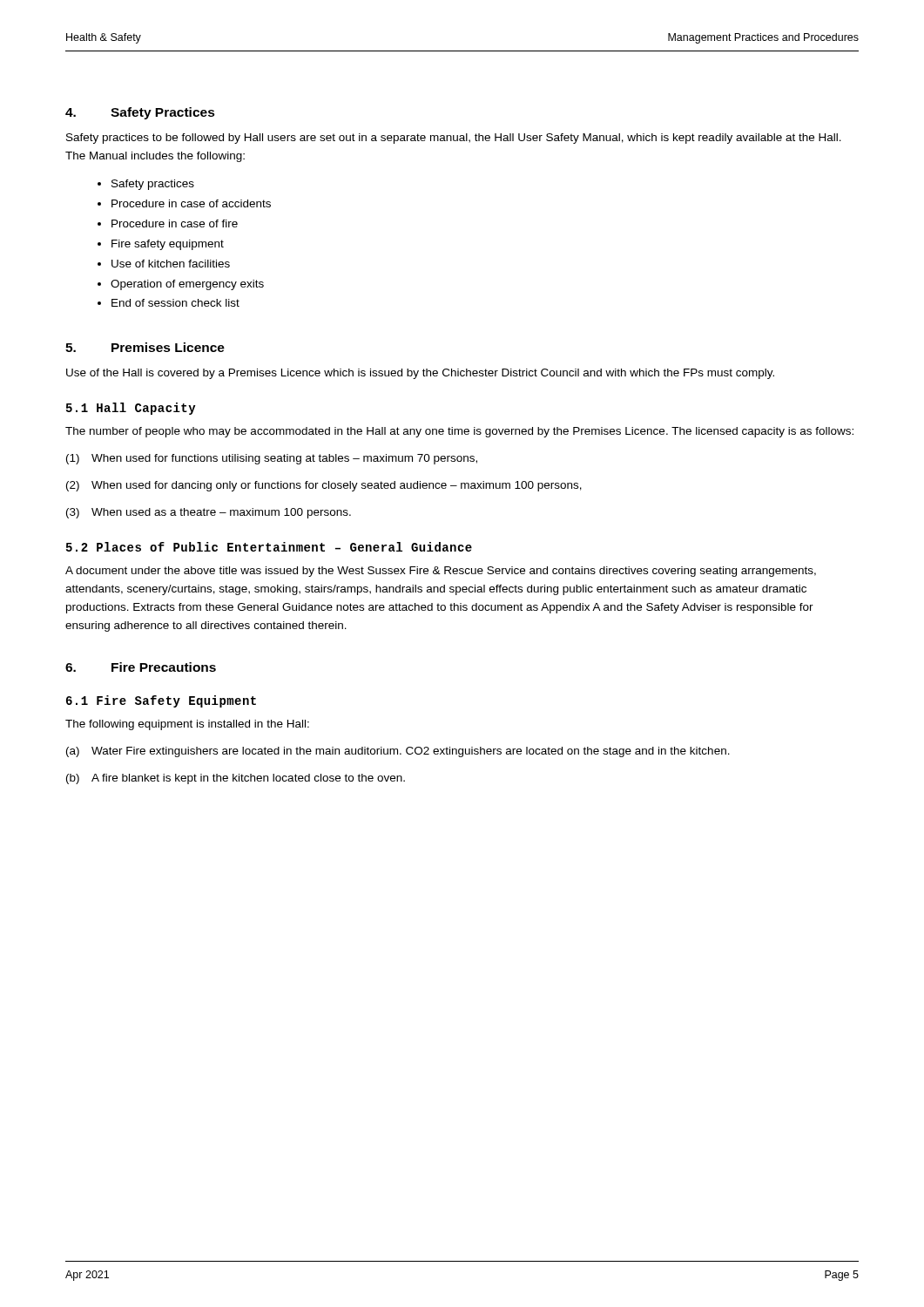Point to "6.1 Fire Safety Equipment"
Viewport: 924px width, 1307px height.
[x=161, y=701]
